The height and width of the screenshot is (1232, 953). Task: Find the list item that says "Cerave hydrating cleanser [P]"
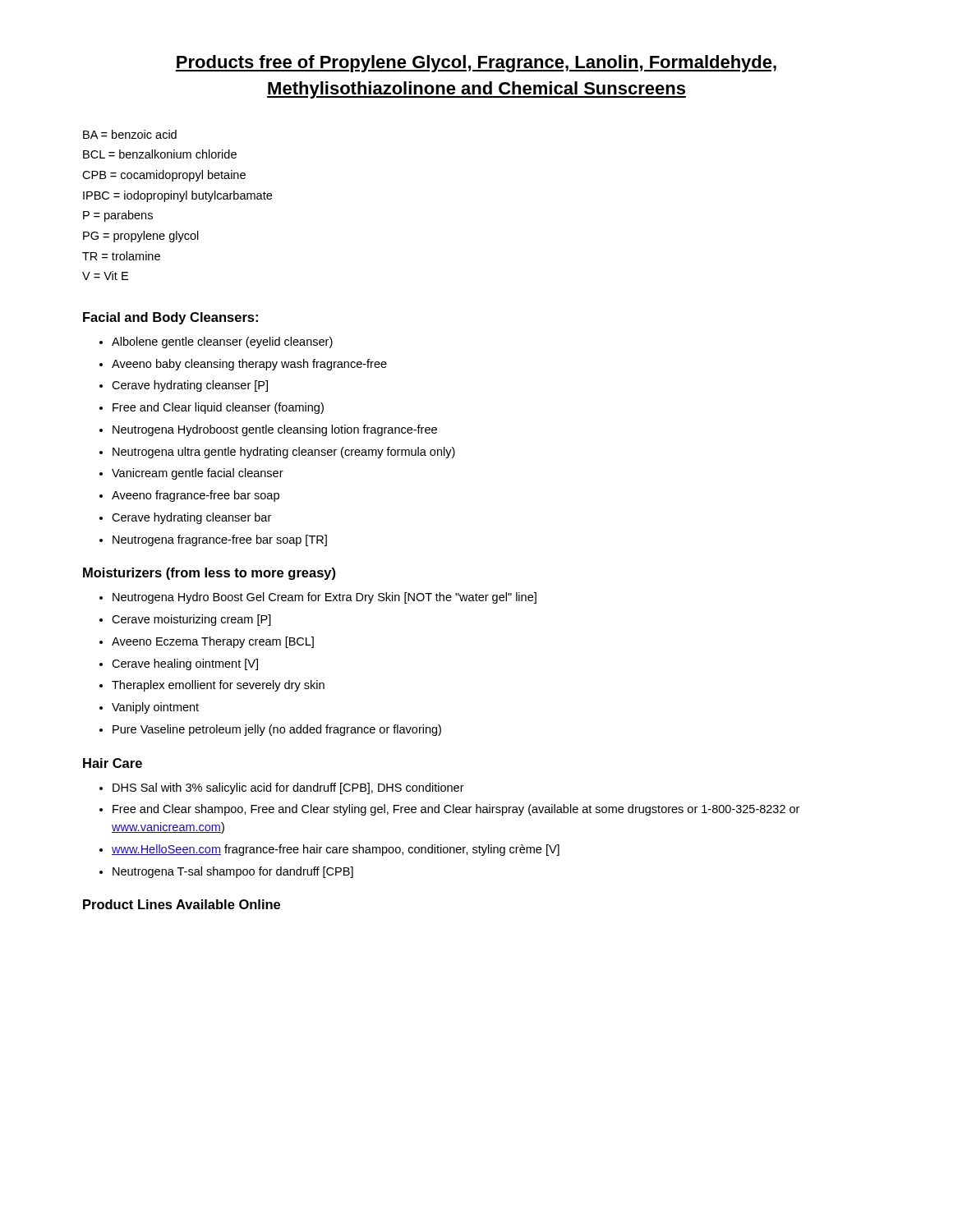(x=190, y=386)
